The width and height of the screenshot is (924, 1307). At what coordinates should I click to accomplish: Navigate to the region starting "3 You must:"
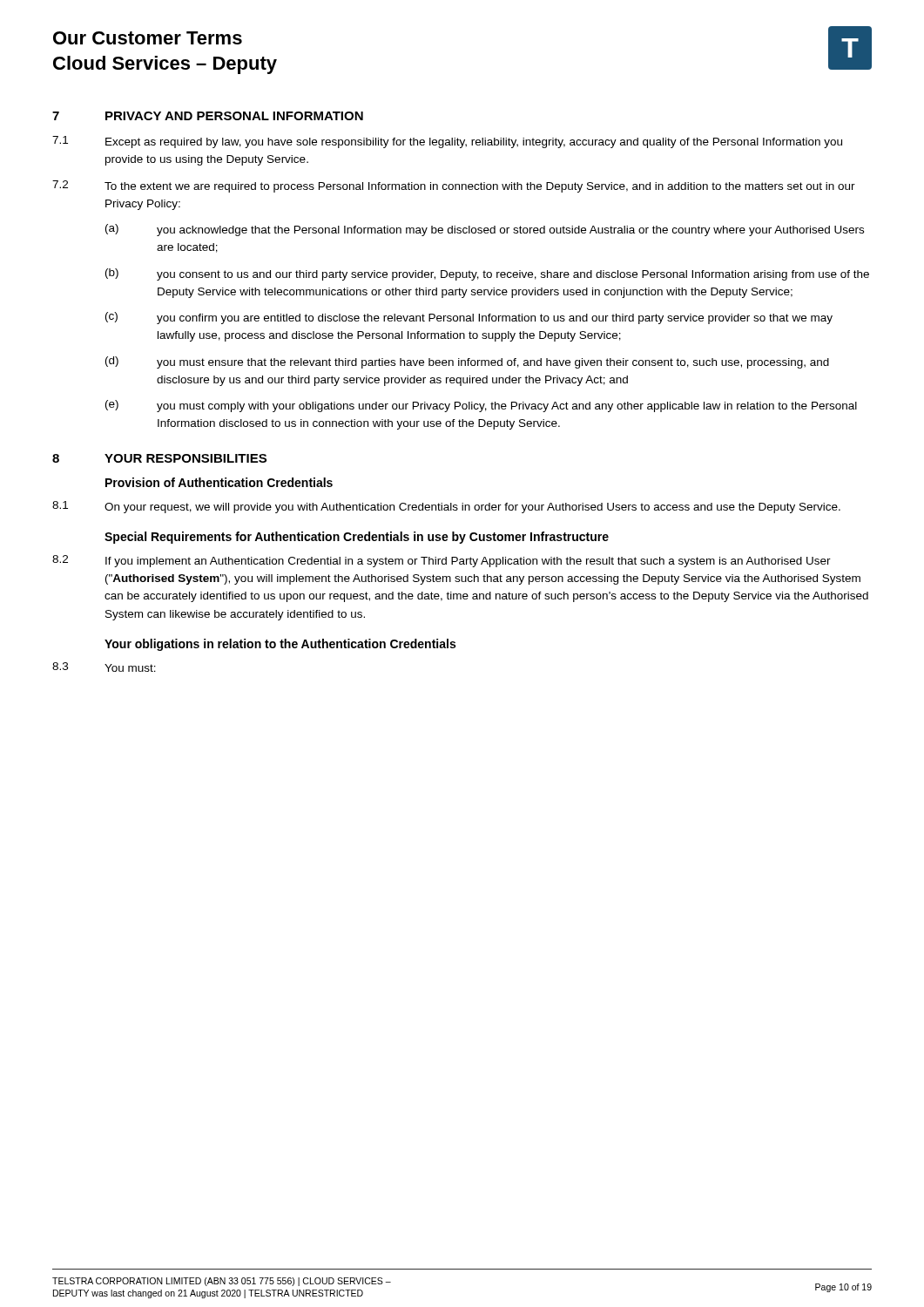pos(104,667)
